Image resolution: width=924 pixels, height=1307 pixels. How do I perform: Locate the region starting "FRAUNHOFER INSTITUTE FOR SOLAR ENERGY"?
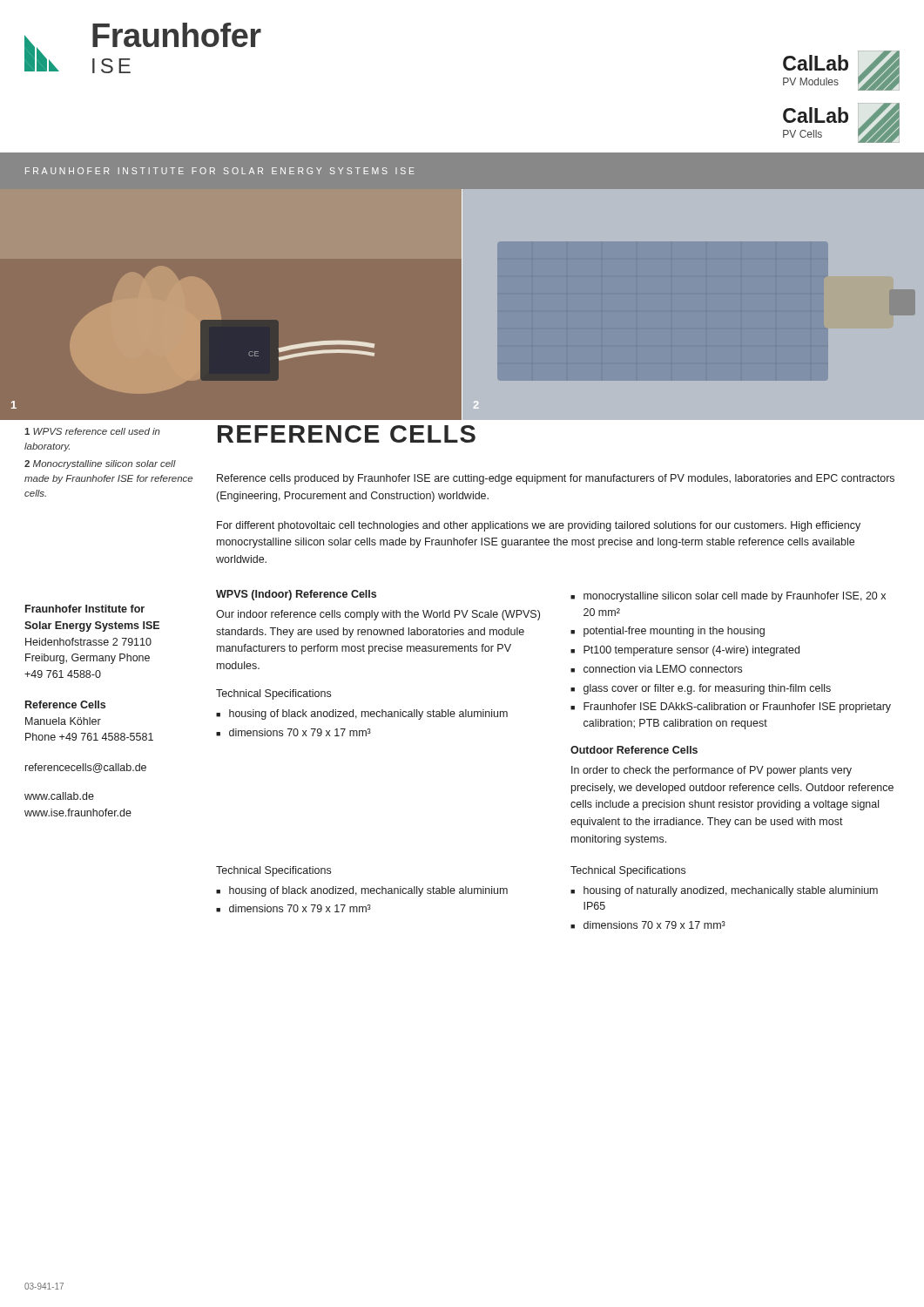click(x=221, y=171)
